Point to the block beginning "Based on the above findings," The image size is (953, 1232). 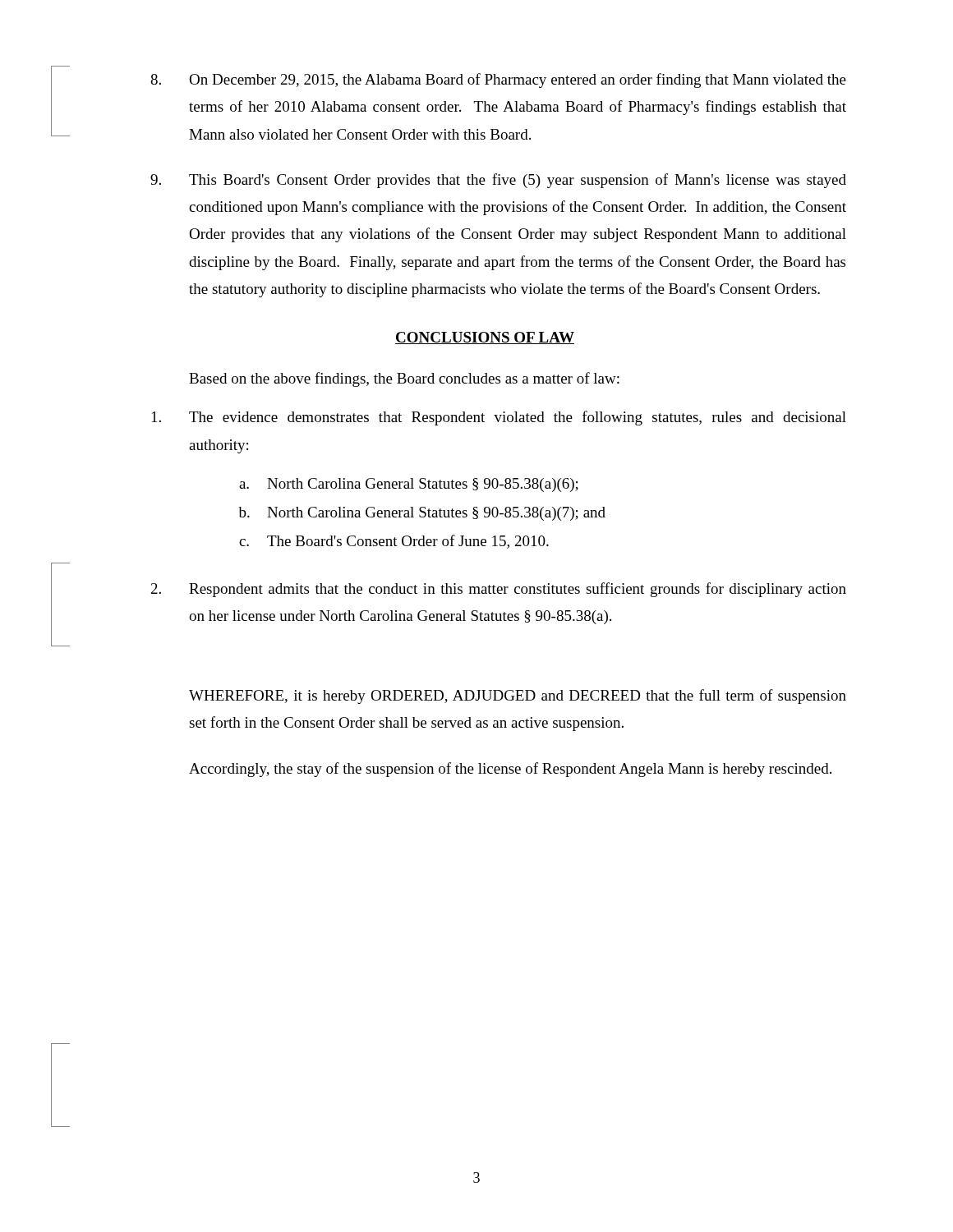405,378
